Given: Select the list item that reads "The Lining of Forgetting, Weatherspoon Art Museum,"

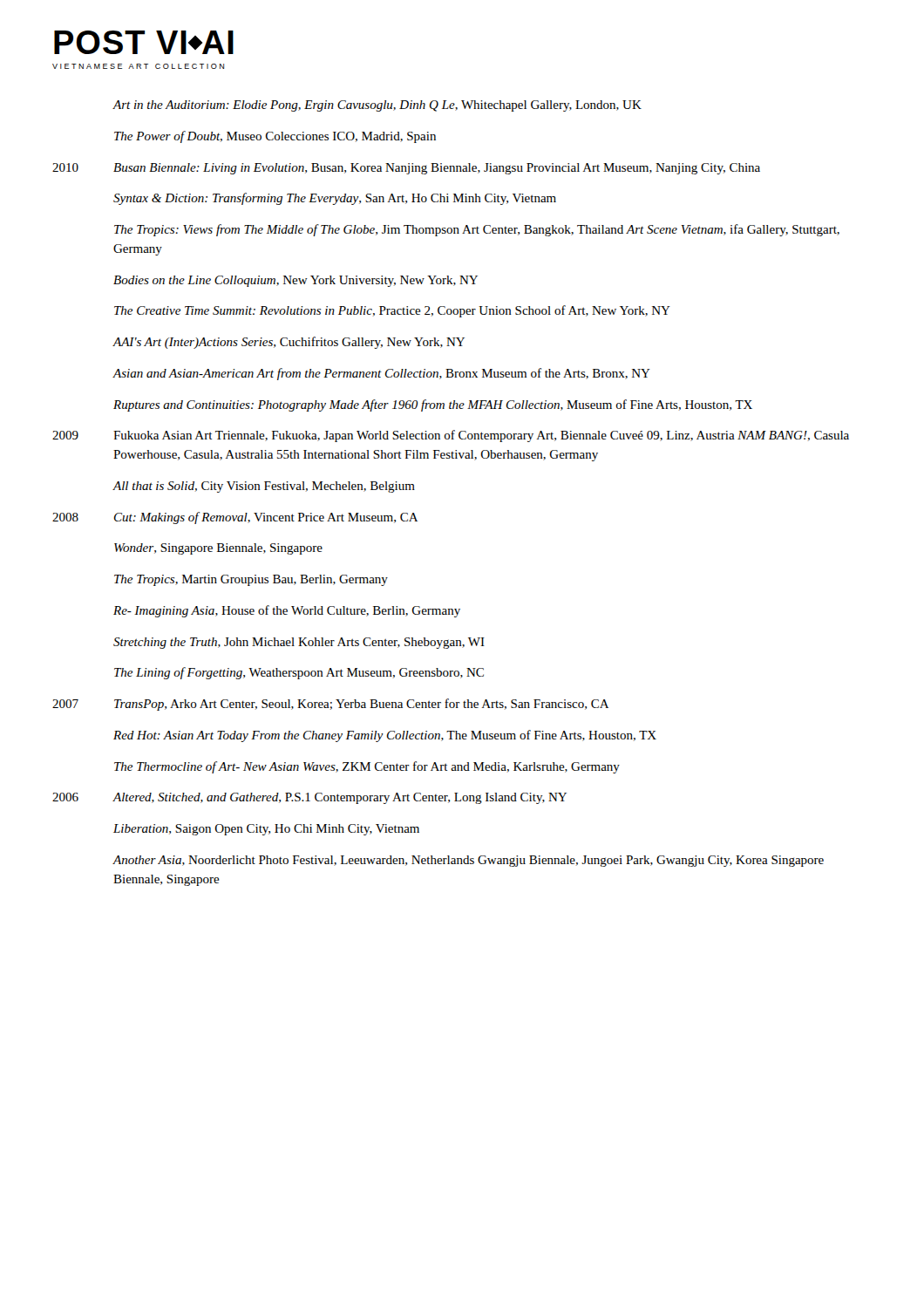Looking at the screenshot, I should 299,673.
